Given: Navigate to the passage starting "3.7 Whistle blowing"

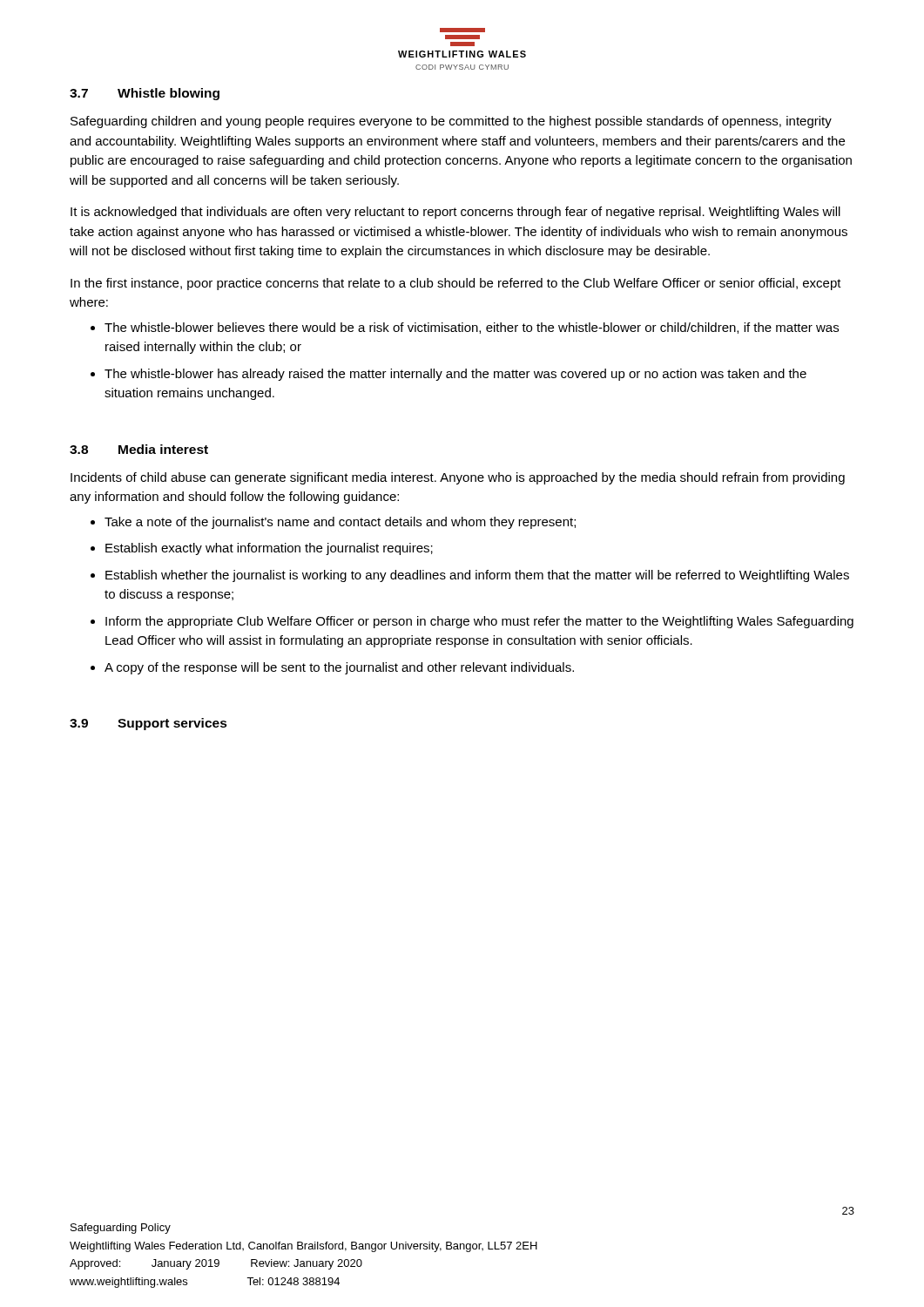Looking at the screenshot, I should coord(145,93).
